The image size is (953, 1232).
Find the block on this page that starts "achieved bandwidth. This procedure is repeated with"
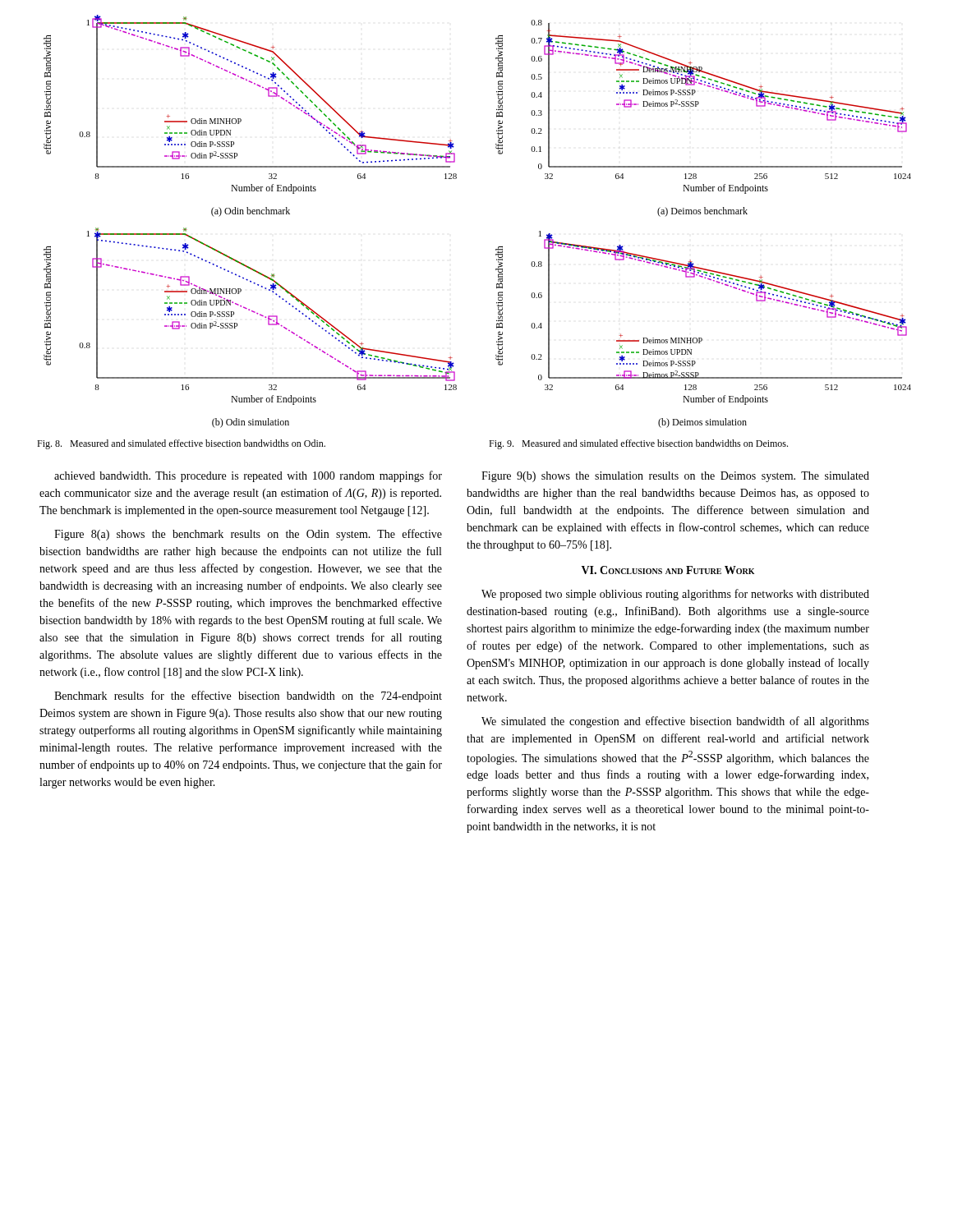pyautogui.click(x=241, y=493)
